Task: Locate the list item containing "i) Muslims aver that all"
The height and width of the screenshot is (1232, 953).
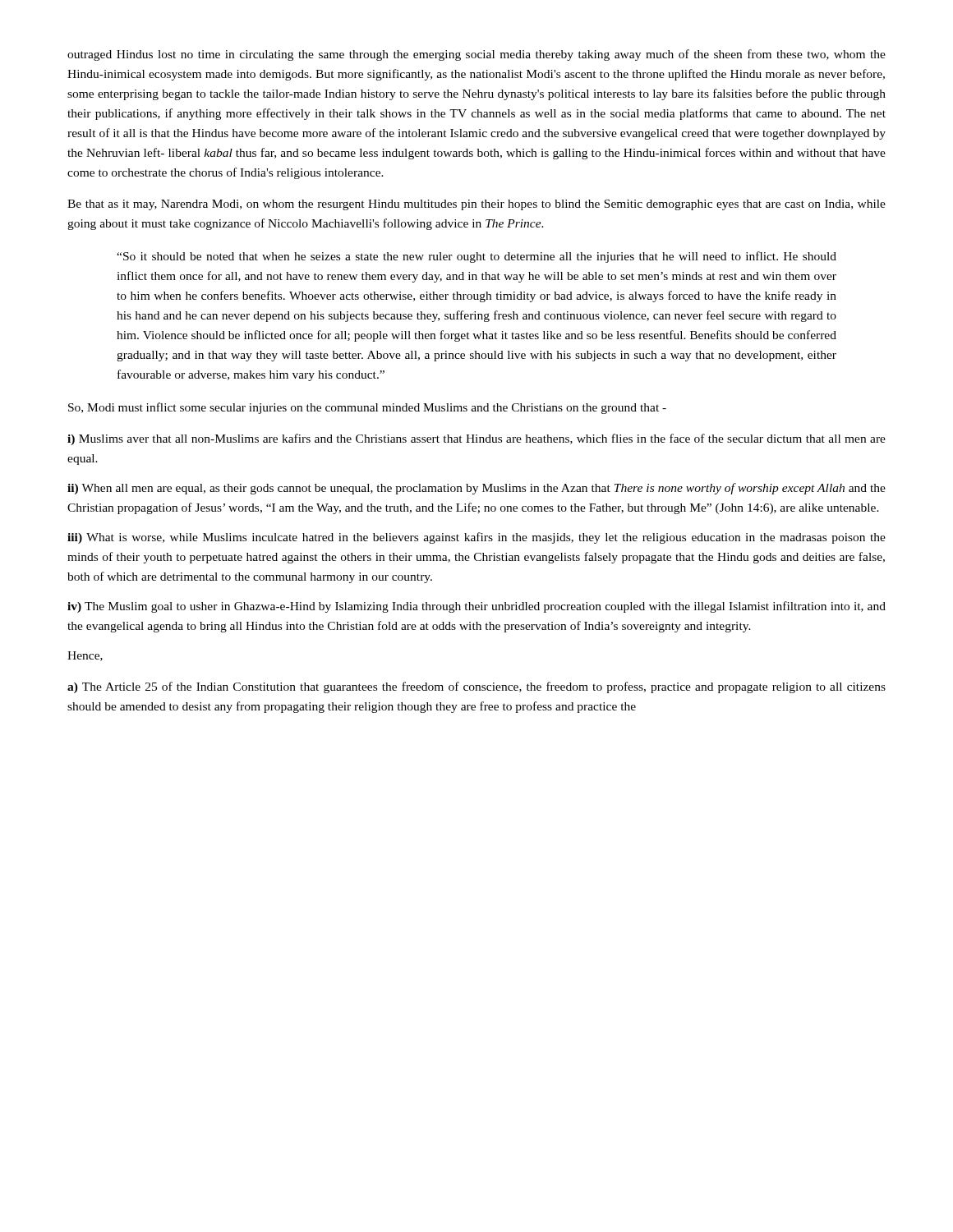Action: (476, 448)
